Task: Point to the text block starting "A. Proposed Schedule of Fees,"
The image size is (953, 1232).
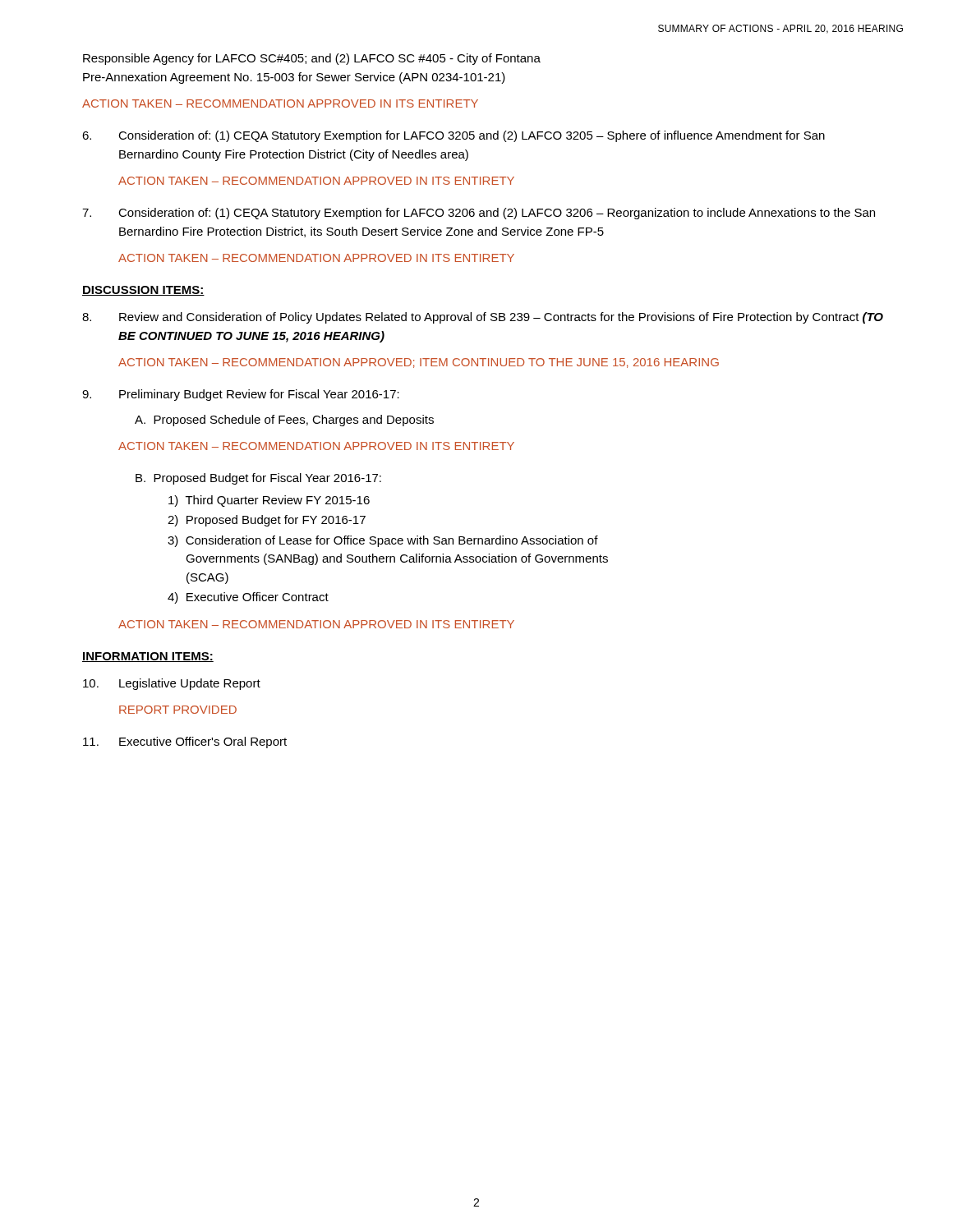Action: (x=284, y=419)
